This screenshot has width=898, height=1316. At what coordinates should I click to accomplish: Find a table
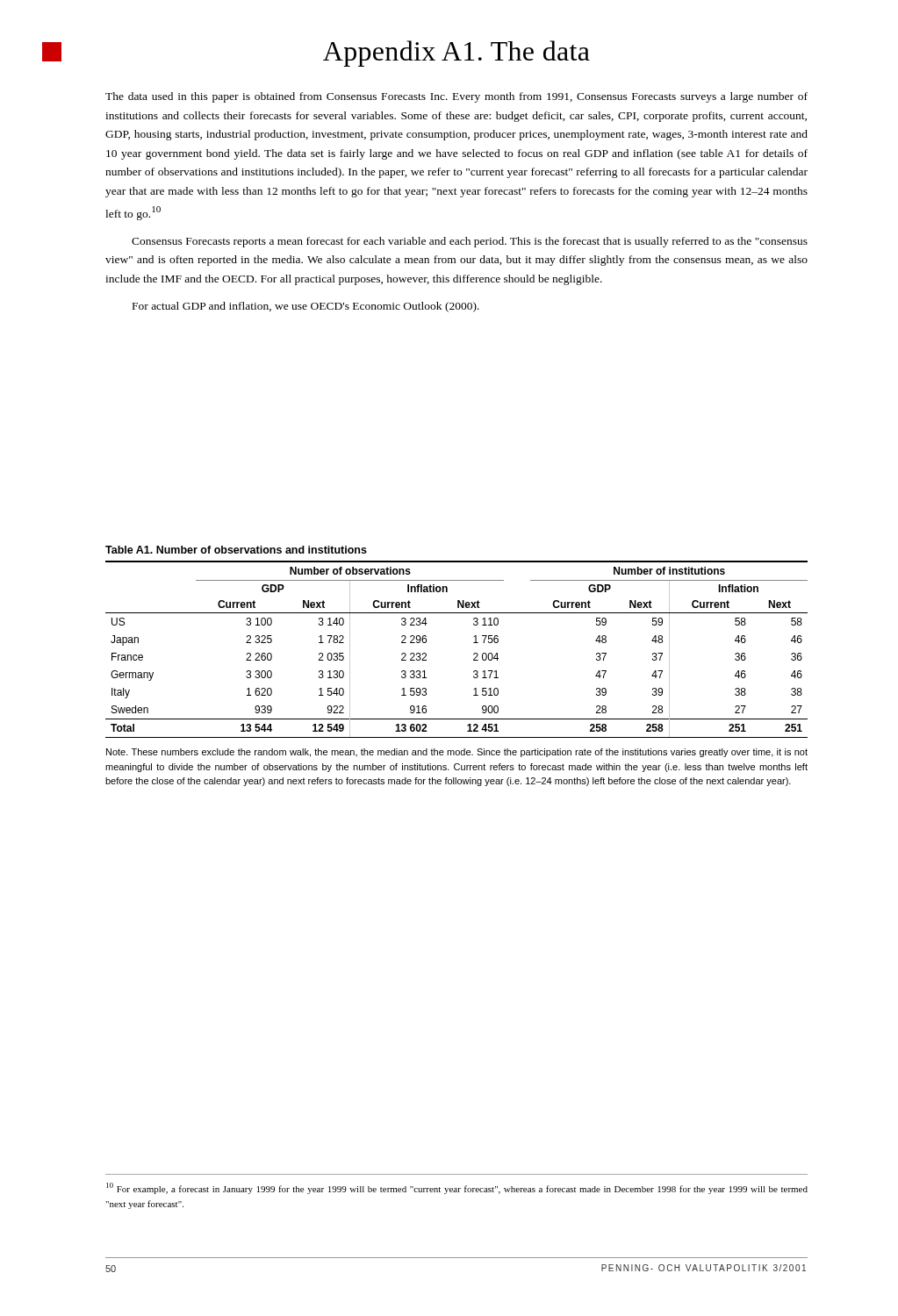pyautogui.click(x=456, y=674)
